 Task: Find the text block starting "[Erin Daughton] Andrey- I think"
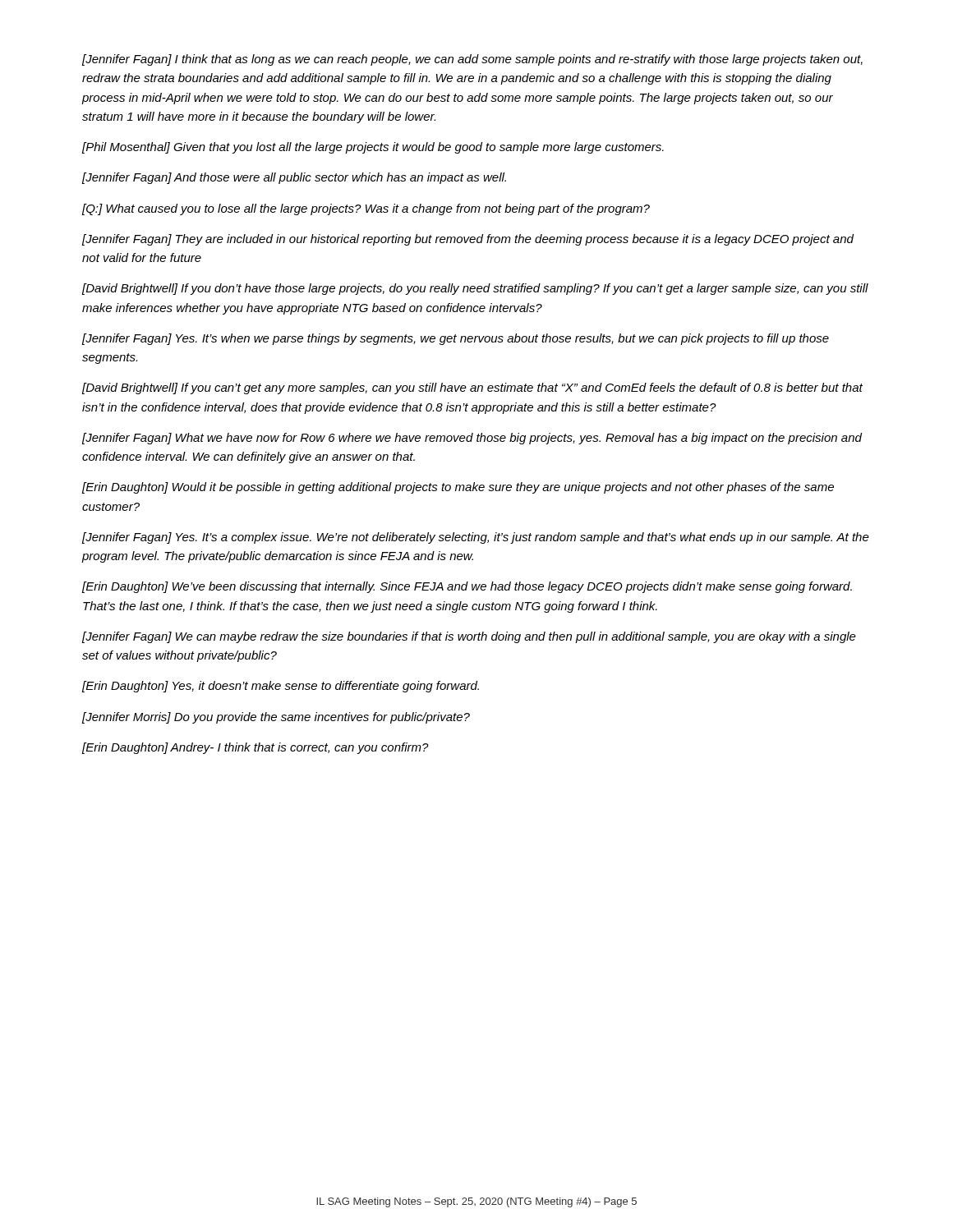pyautogui.click(x=255, y=747)
